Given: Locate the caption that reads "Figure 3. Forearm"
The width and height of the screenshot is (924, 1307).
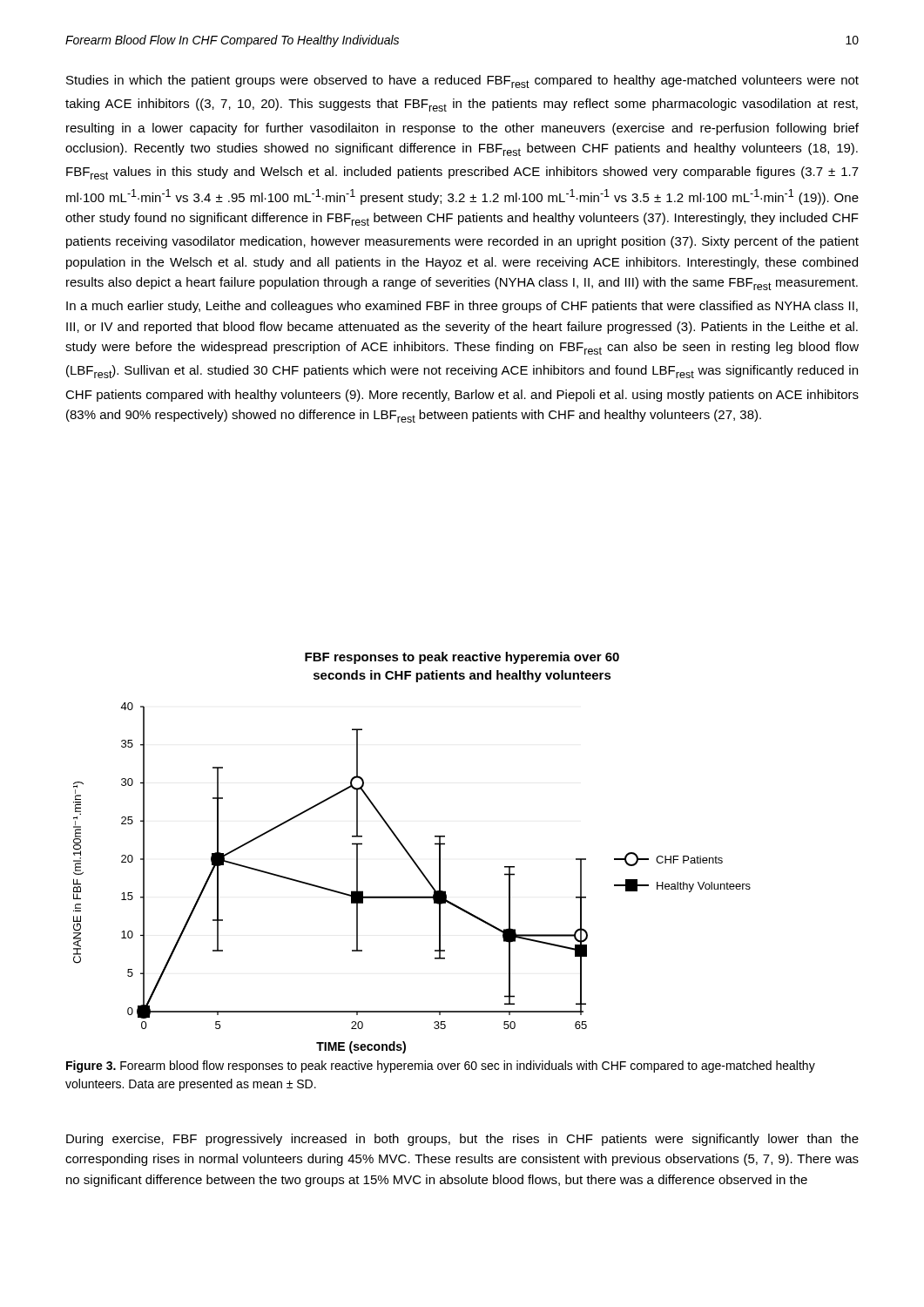Looking at the screenshot, I should [x=440, y=1075].
